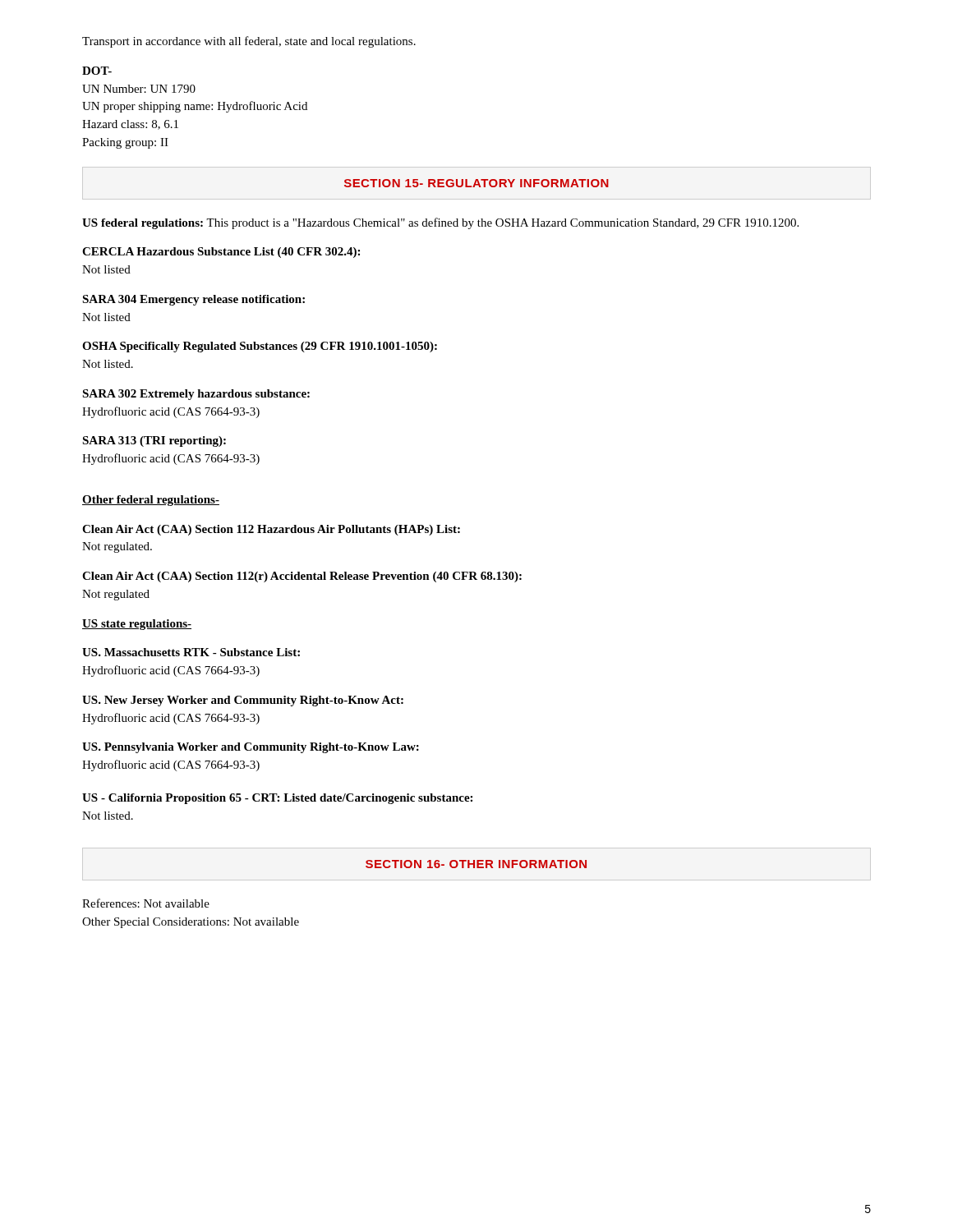Image resolution: width=953 pixels, height=1232 pixels.
Task: Locate the text with the text "US state regulations-"
Action: [x=137, y=625]
